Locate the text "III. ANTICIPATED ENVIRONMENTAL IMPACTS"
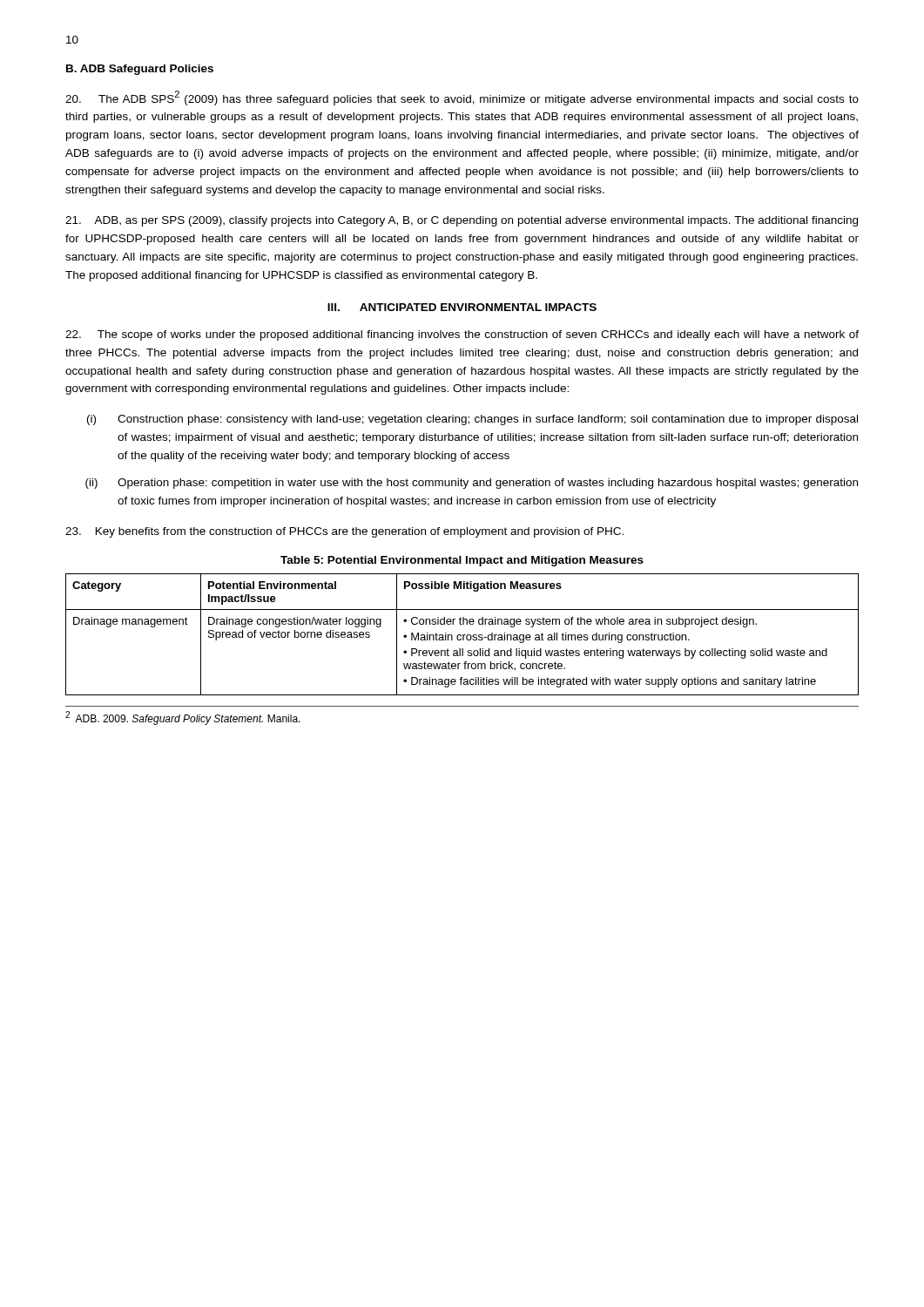924x1307 pixels. point(462,307)
